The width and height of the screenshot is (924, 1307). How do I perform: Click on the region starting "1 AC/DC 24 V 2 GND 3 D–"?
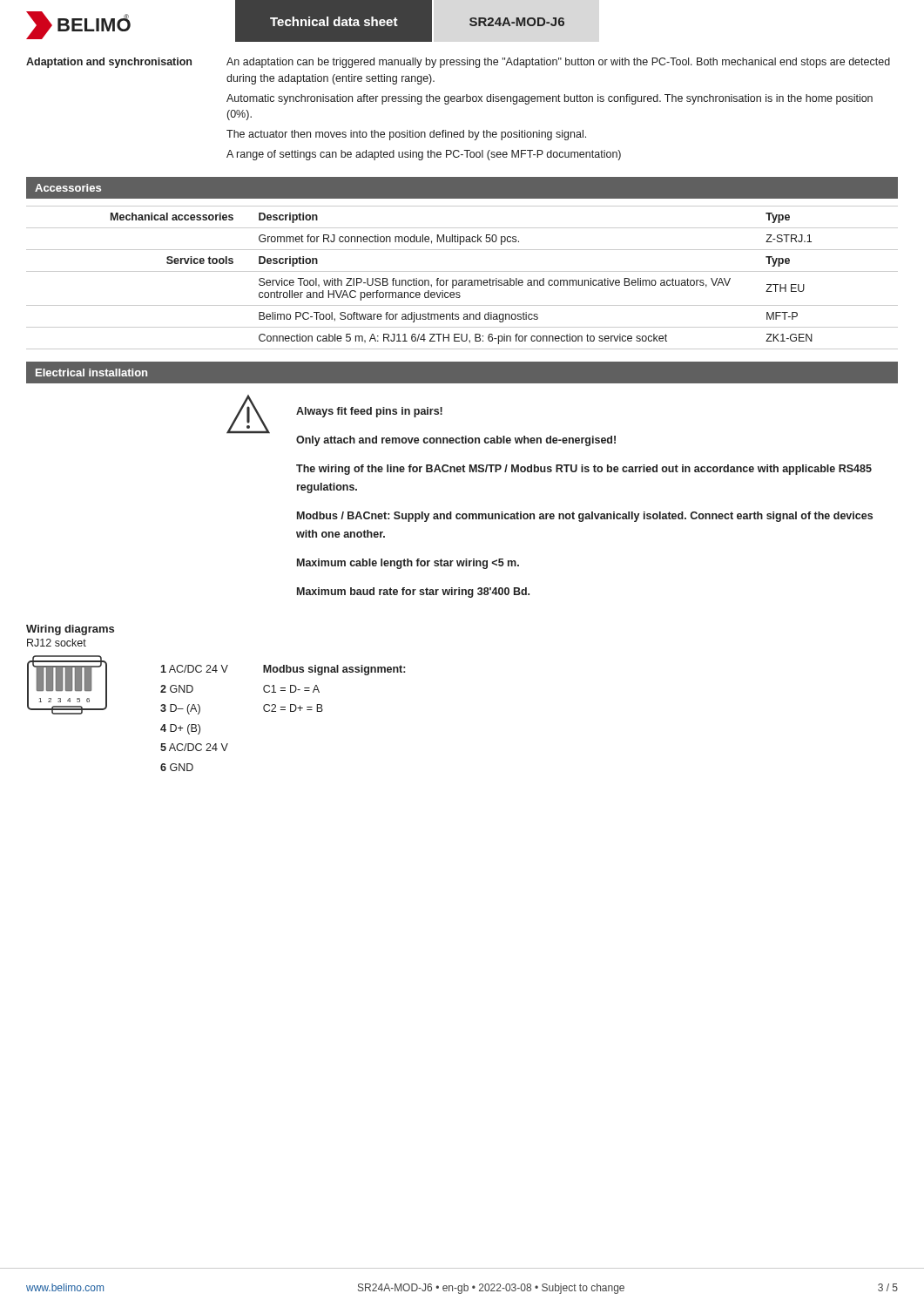tap(194, 718)
